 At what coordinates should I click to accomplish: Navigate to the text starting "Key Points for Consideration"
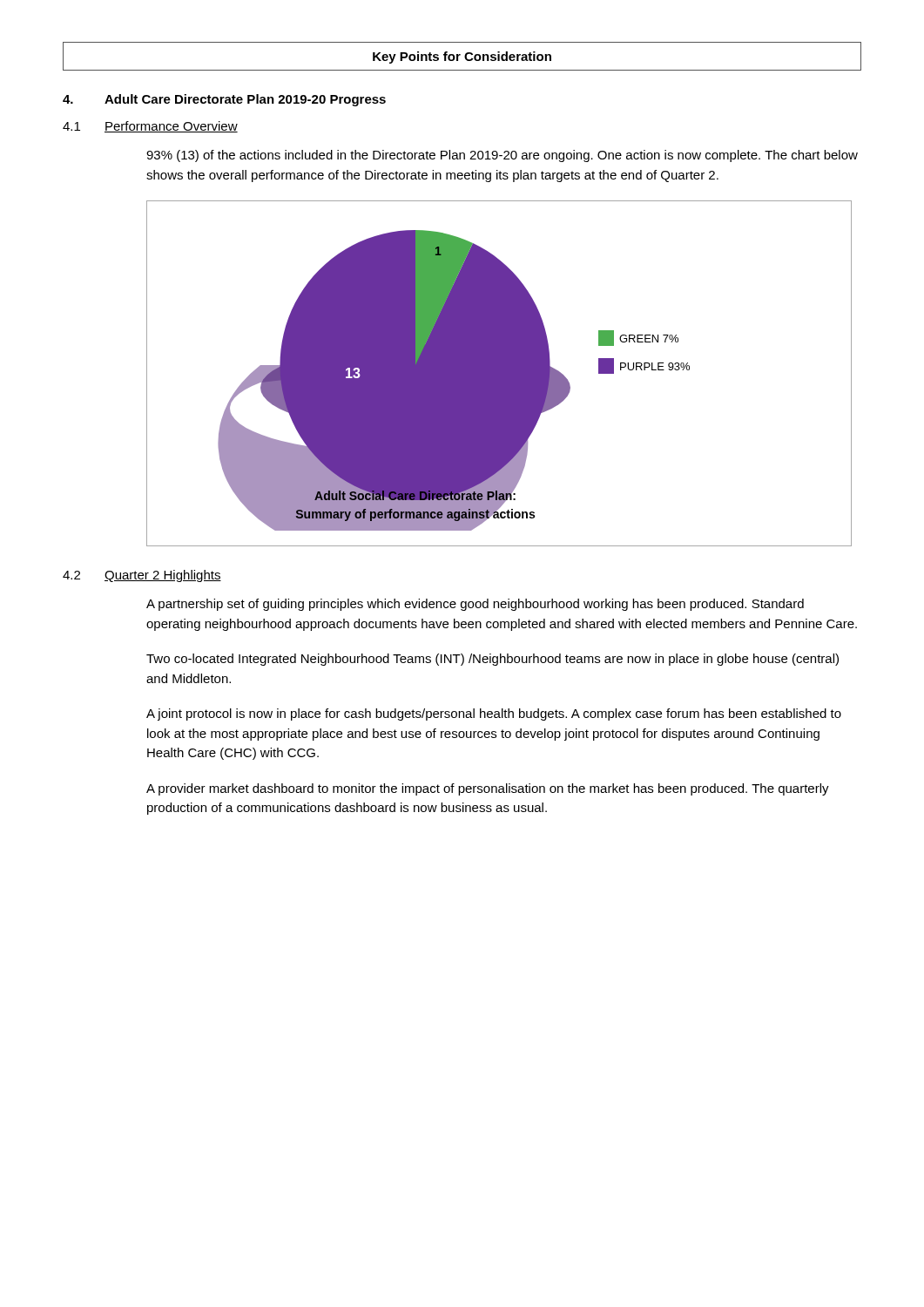[462, 56]
